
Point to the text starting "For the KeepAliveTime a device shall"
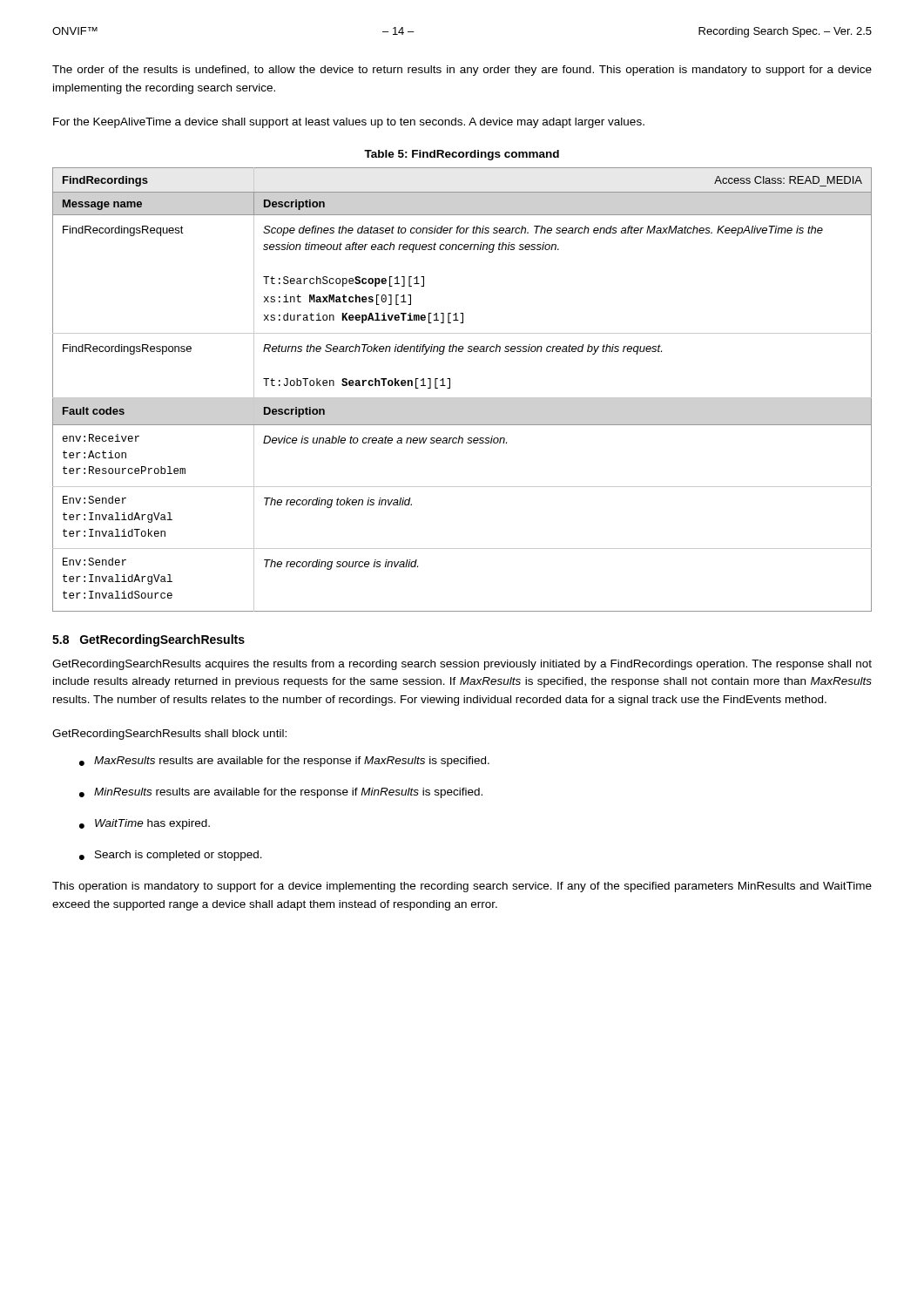pos(349,121)
